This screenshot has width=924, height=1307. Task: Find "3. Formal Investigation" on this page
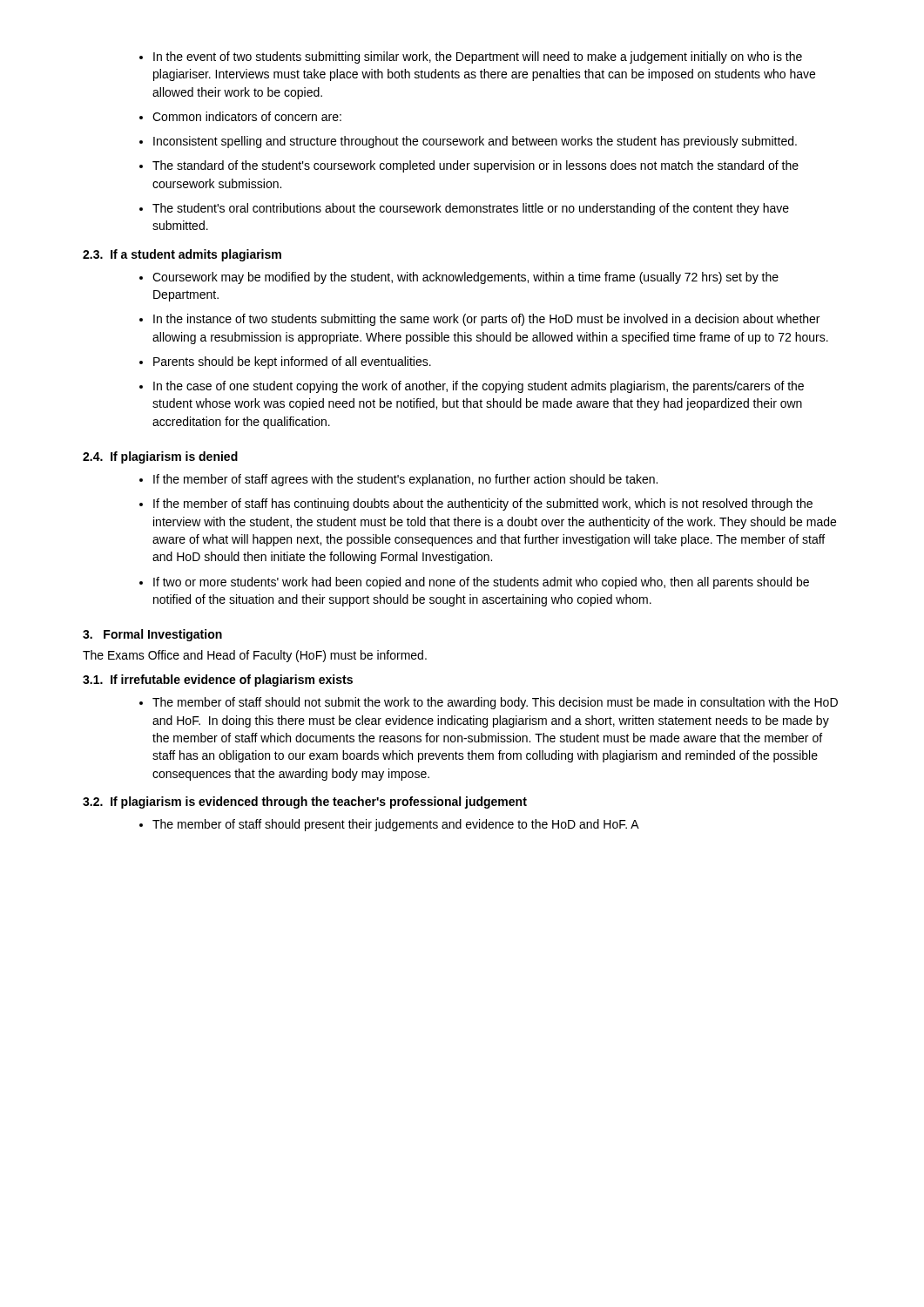pyautogui.click(x=153, y=634)
